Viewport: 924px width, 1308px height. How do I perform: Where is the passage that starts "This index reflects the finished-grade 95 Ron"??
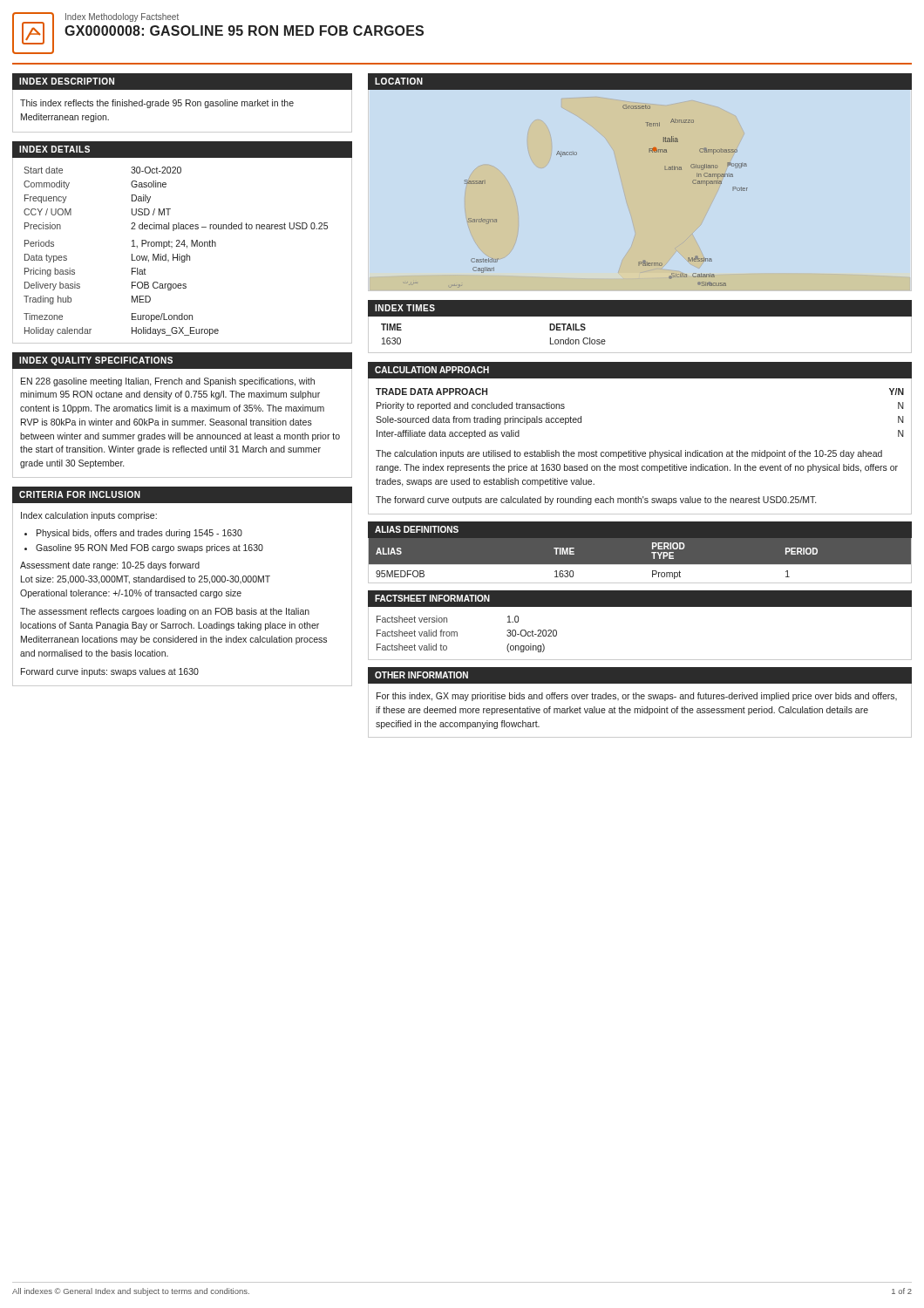pos(157,110)
